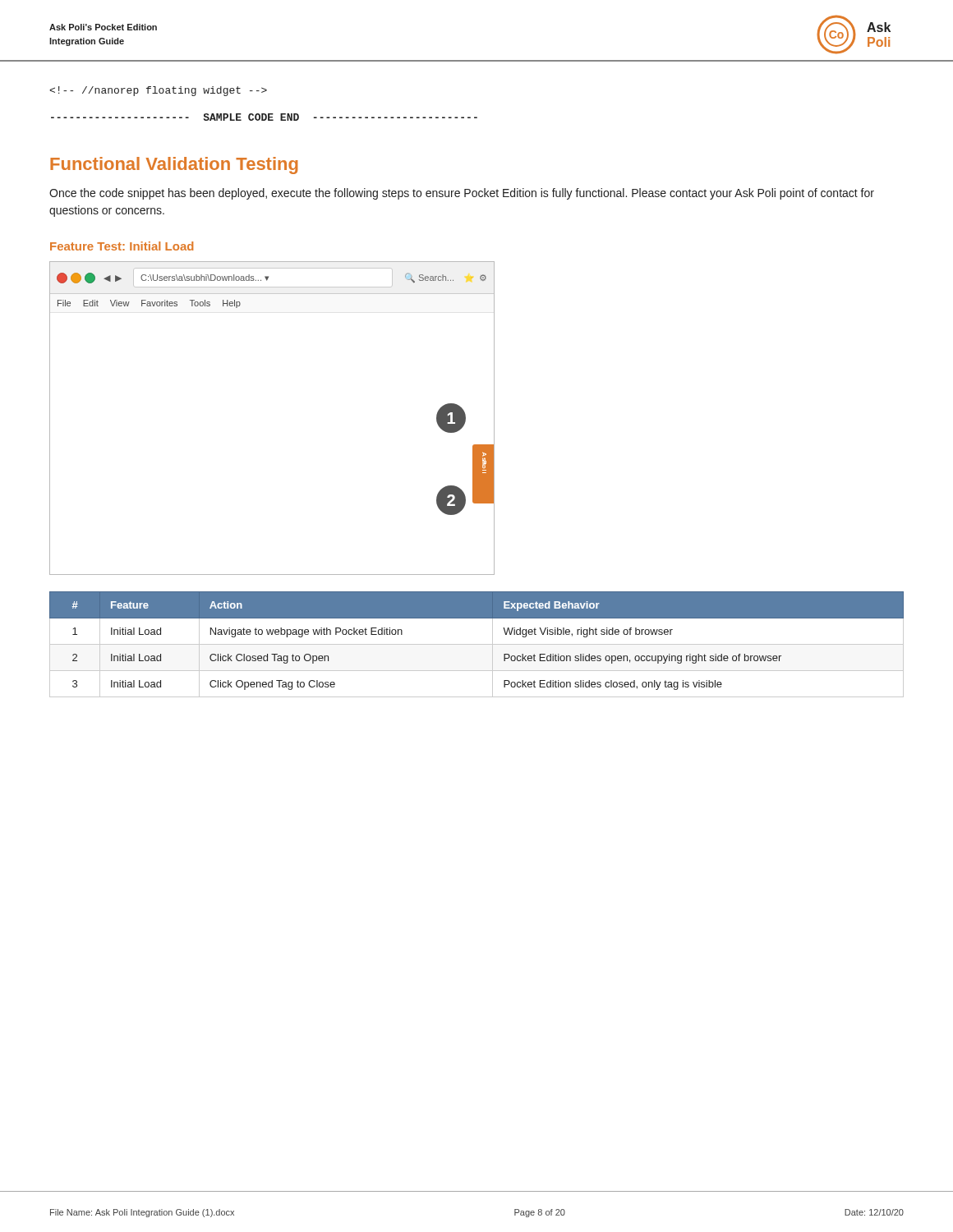Find the section header with the text "Feature Test: Initial Load"
Viewport: 953px width, 1232px height.
tap(122, 246)
